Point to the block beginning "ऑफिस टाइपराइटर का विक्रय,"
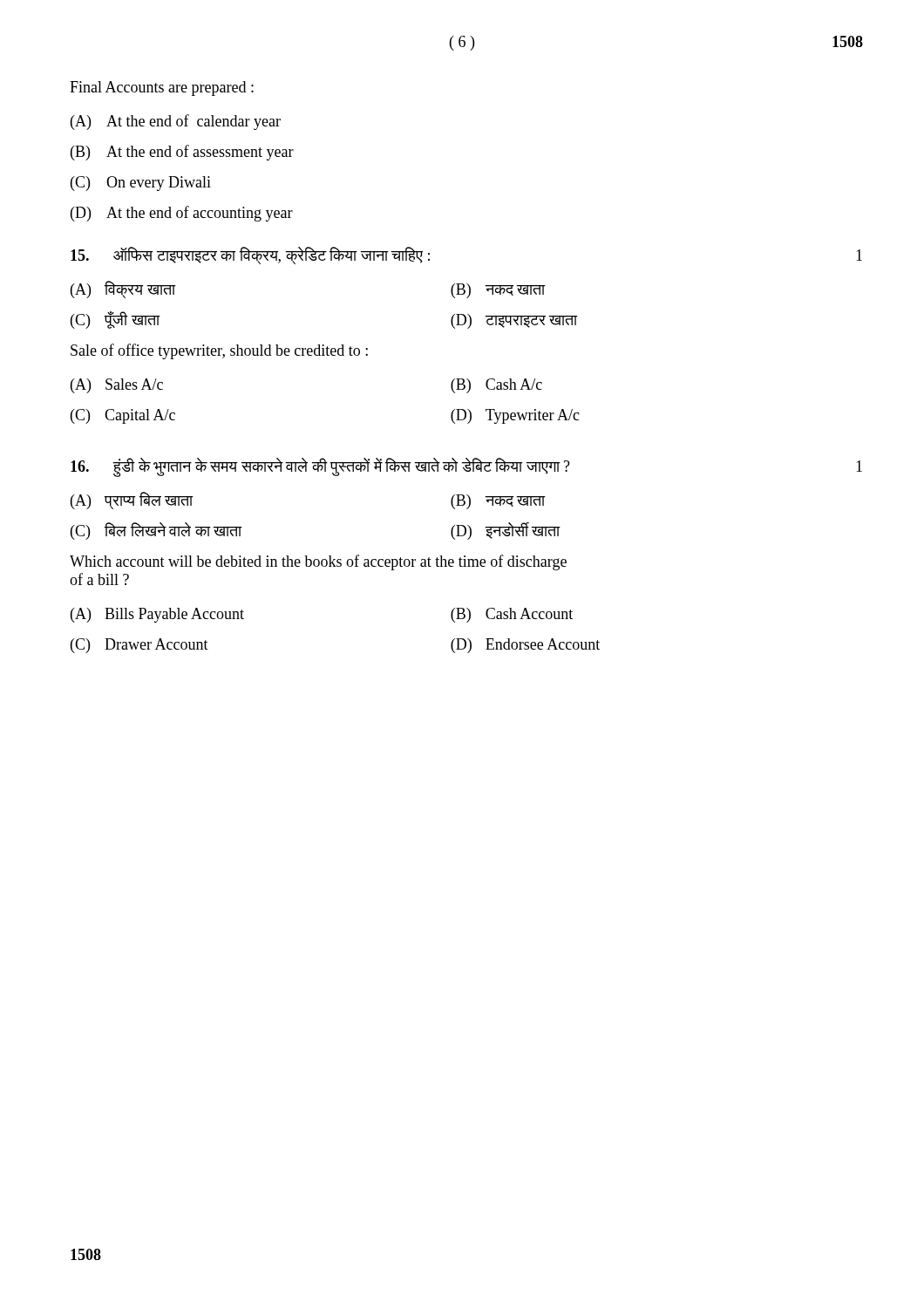924x1308 pixels. tap(260, 255)
